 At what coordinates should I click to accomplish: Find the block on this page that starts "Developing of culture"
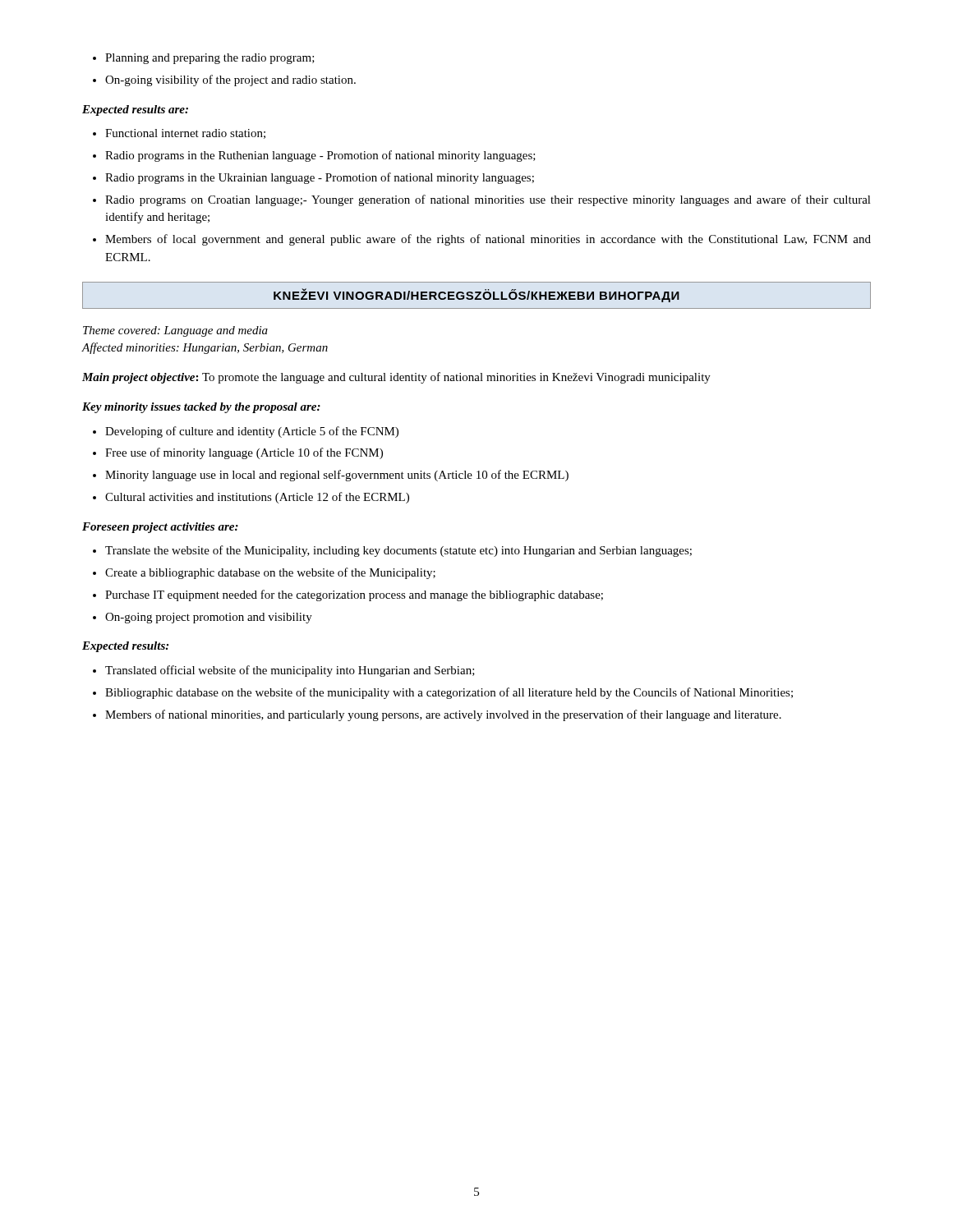(x=476, y=464)
